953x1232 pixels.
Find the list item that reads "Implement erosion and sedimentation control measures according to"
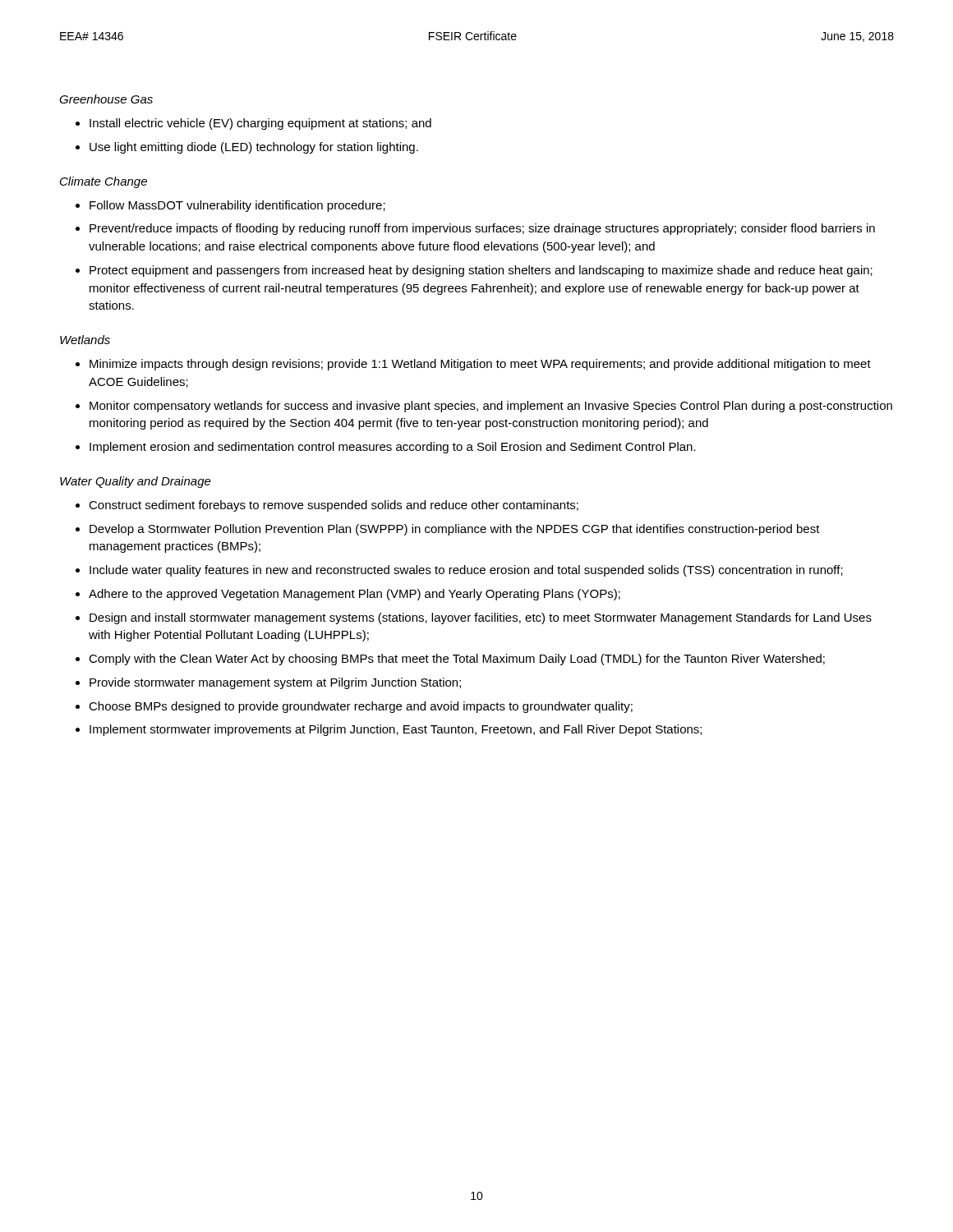pyautogui.click(x=393, y=446)
